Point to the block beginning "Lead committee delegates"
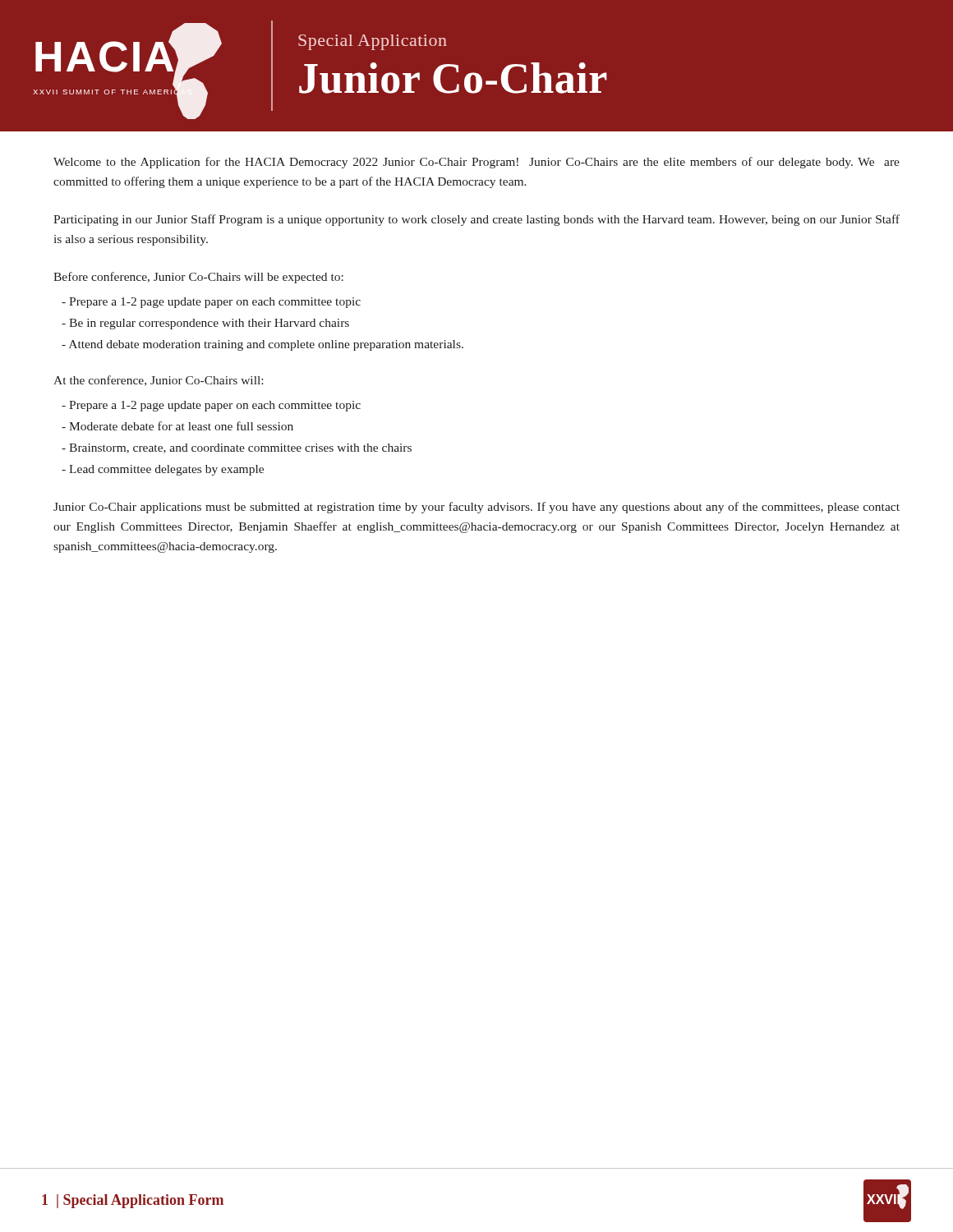 tap(163, 469)
